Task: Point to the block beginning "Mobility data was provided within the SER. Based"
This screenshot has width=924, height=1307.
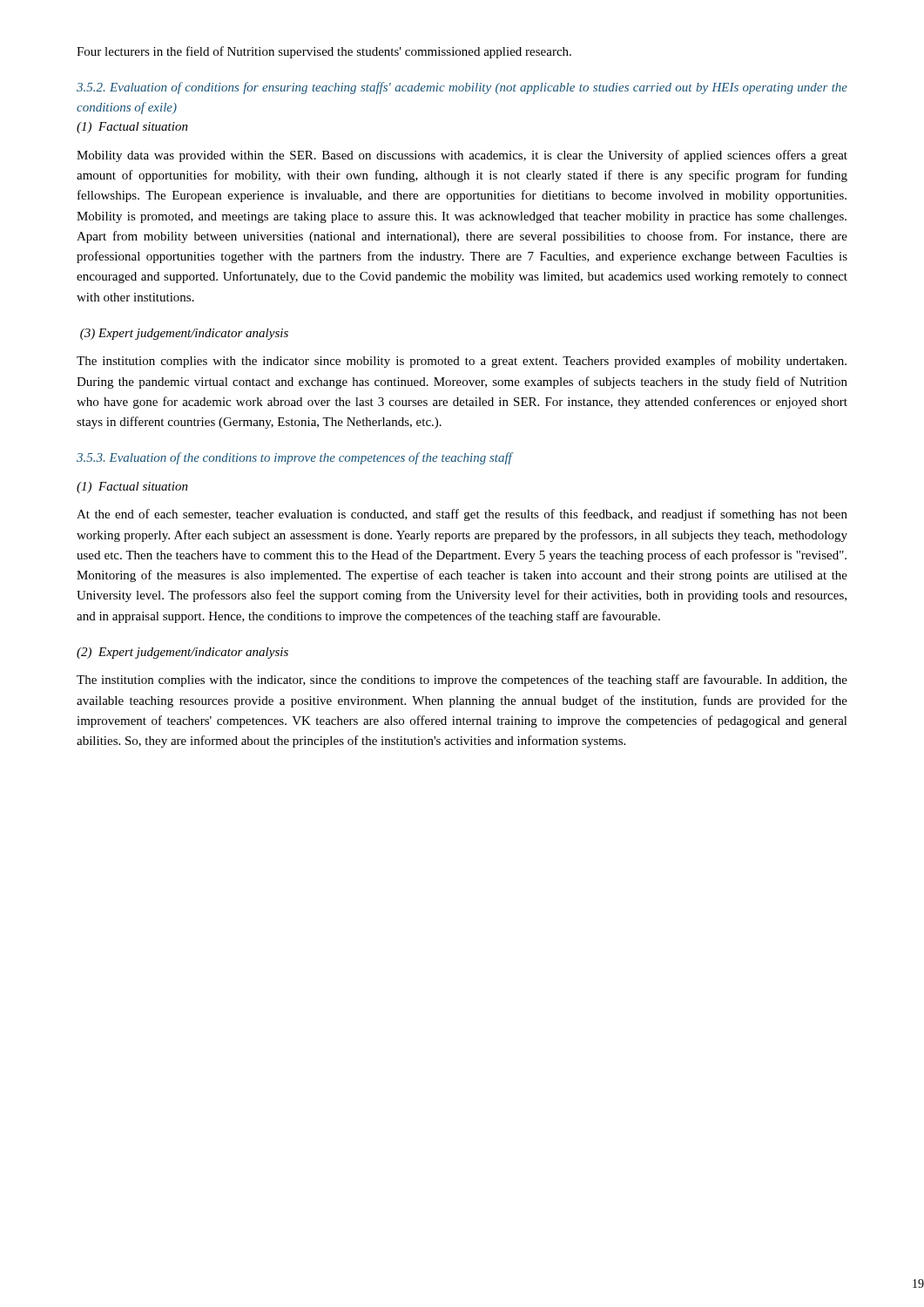Action: click(462, 226)
